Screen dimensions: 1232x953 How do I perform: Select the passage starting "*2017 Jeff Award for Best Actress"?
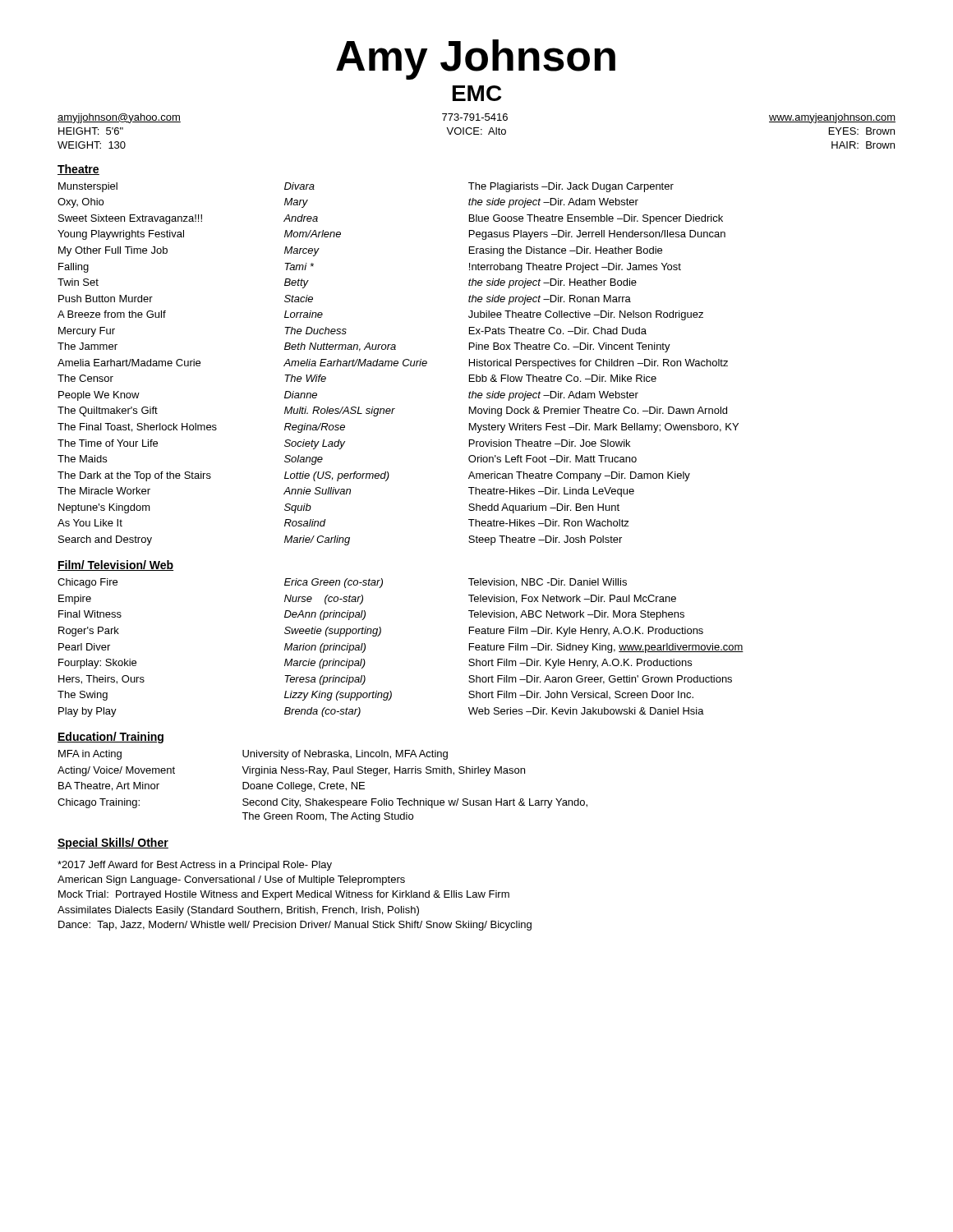coord(195,864)
